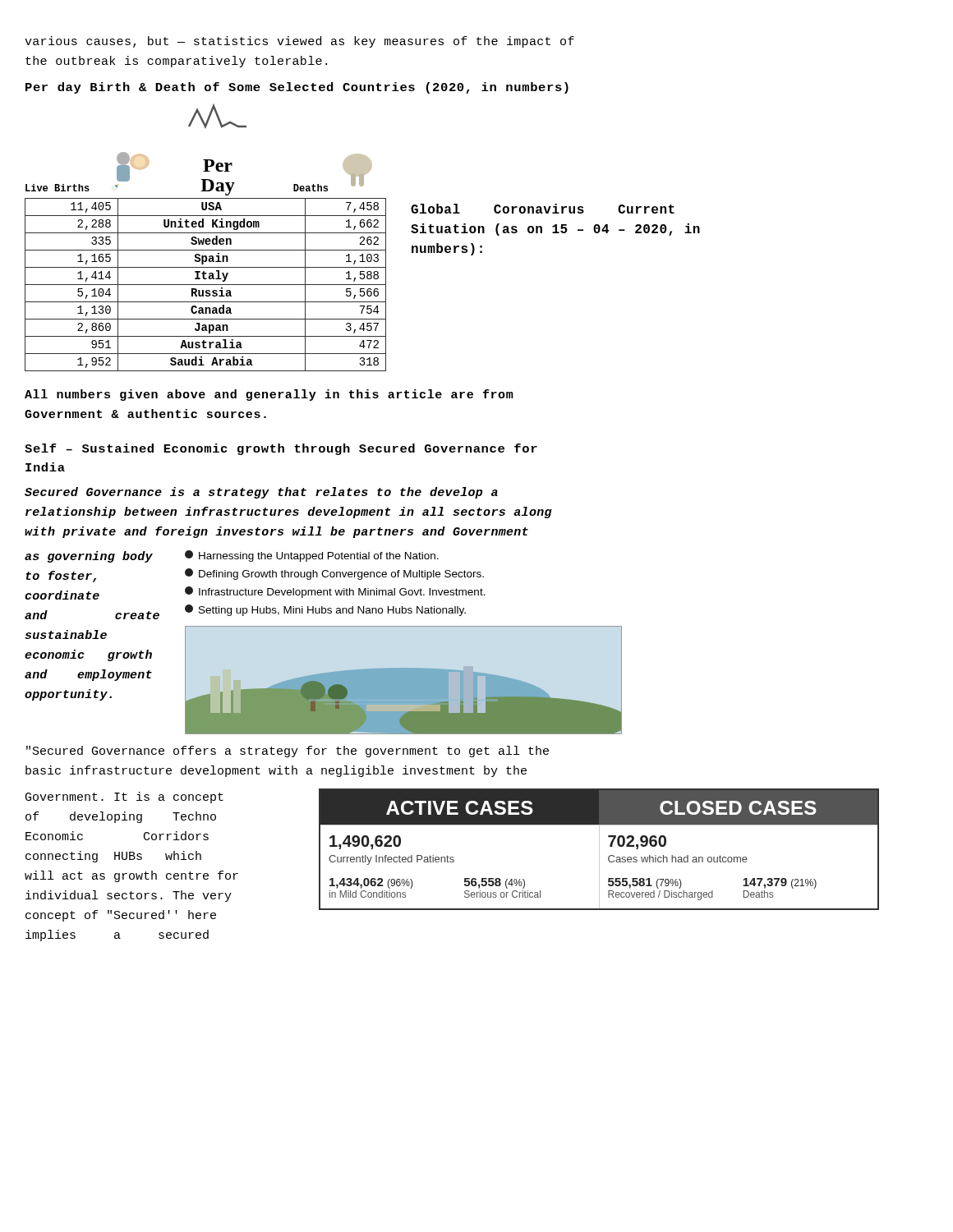Select the list item with the text "Harnessing the Untapped Potential of the Nation."
The height and width of the screenshot is (1232, 953).
pos(312,556)
